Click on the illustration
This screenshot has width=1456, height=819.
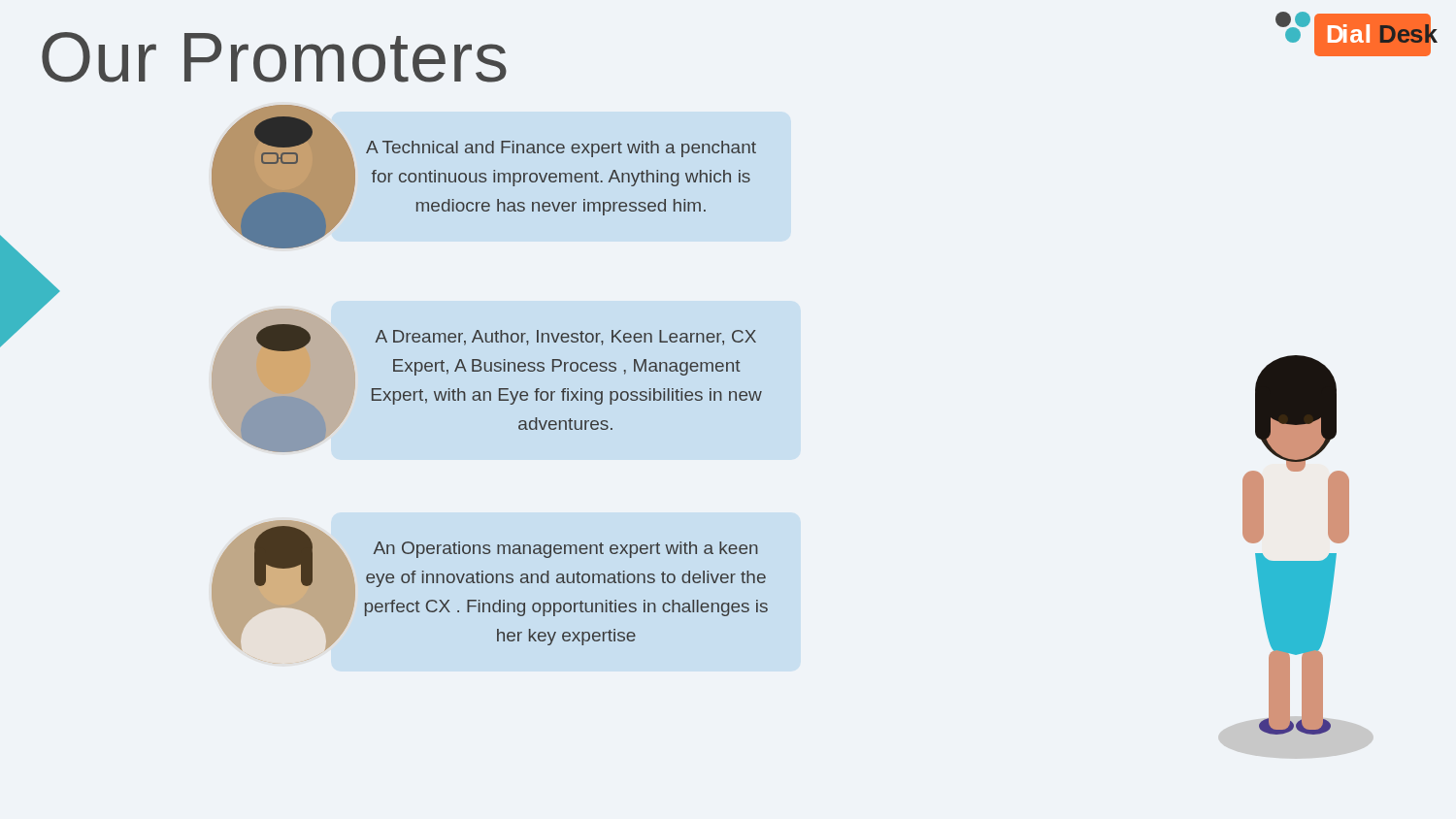tap(1296, 529)
